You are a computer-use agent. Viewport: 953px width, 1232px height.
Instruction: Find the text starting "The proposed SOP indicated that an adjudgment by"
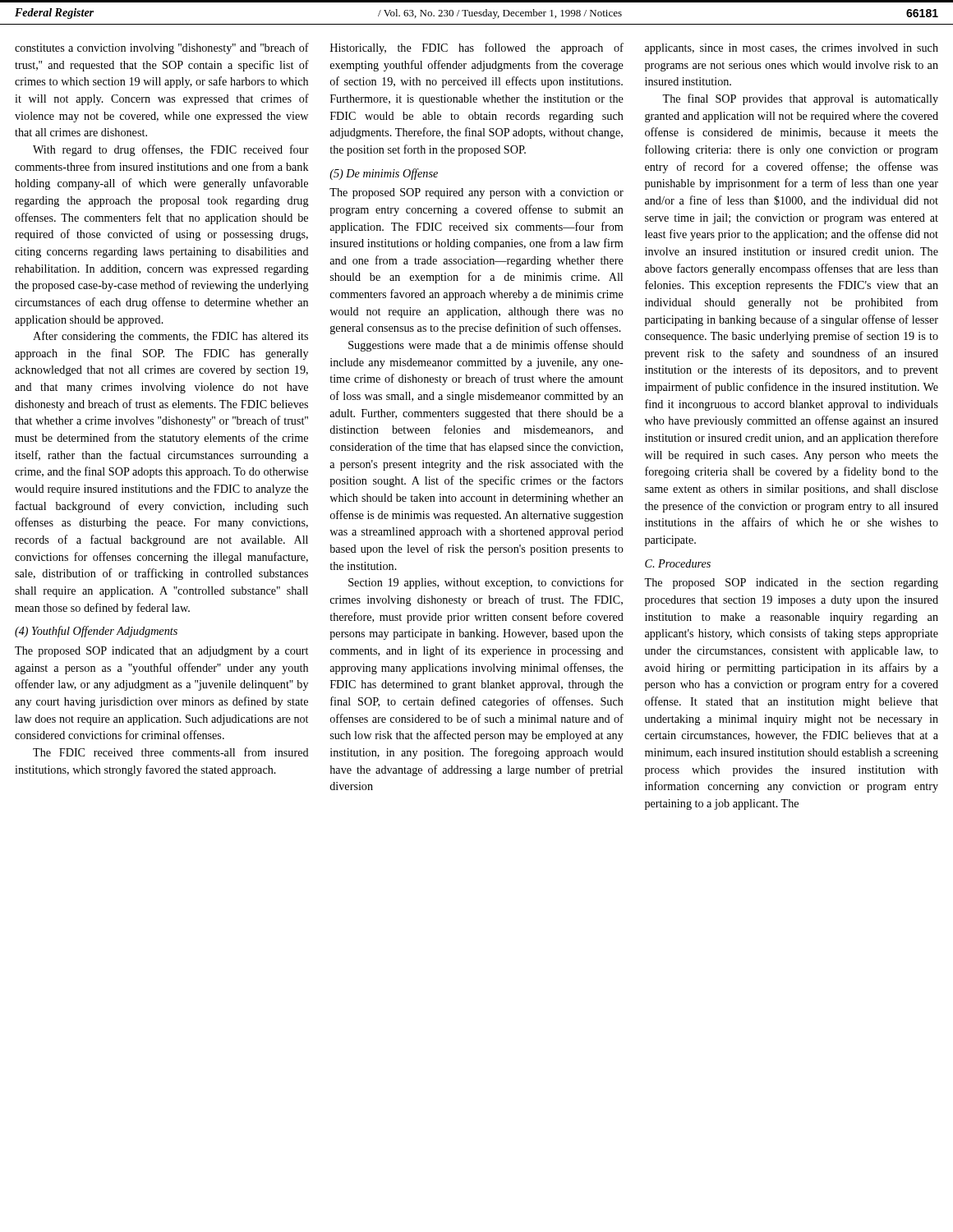pos(162,710)
